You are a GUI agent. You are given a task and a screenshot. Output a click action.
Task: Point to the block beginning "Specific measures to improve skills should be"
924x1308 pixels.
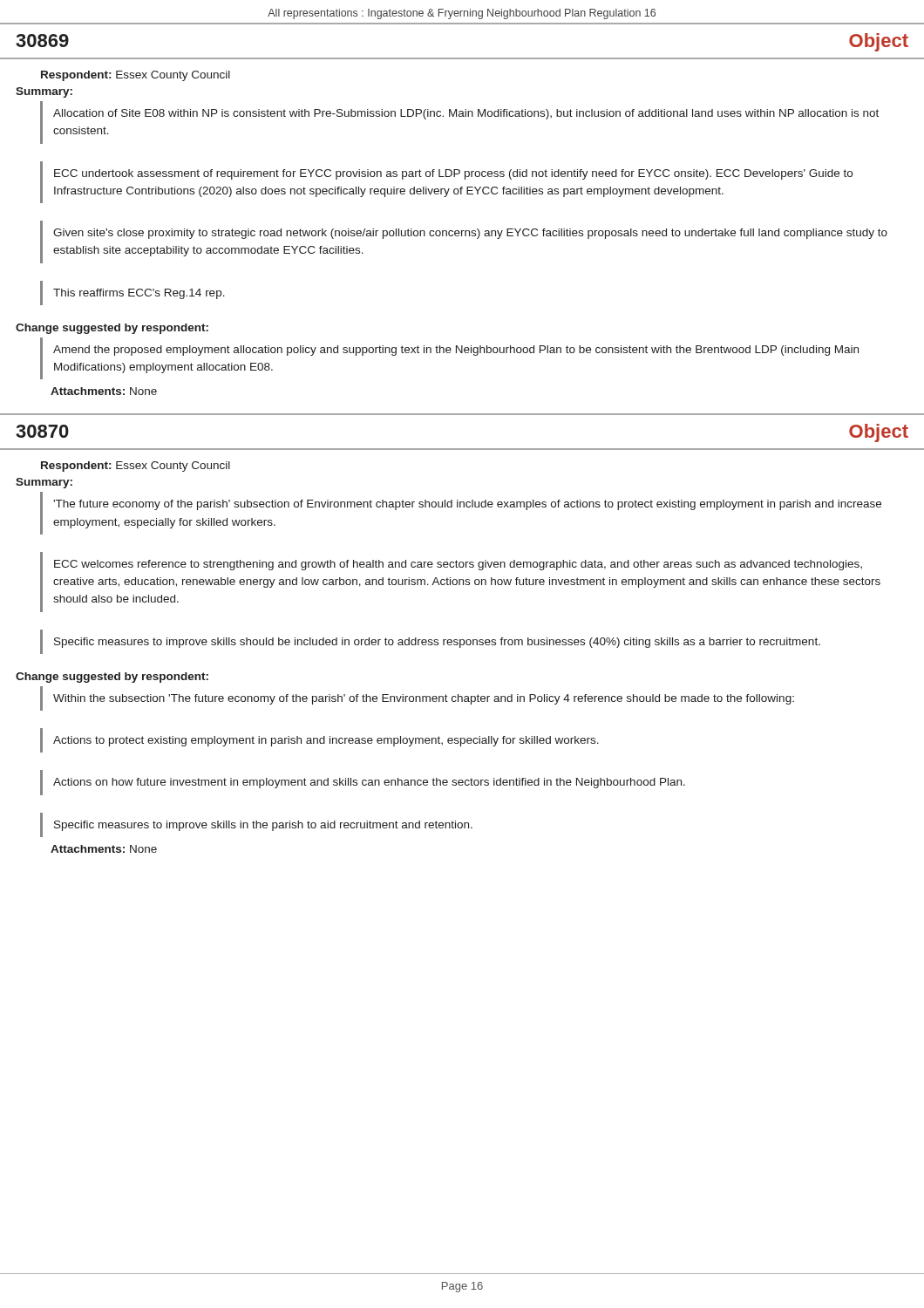tap(437, 641)
